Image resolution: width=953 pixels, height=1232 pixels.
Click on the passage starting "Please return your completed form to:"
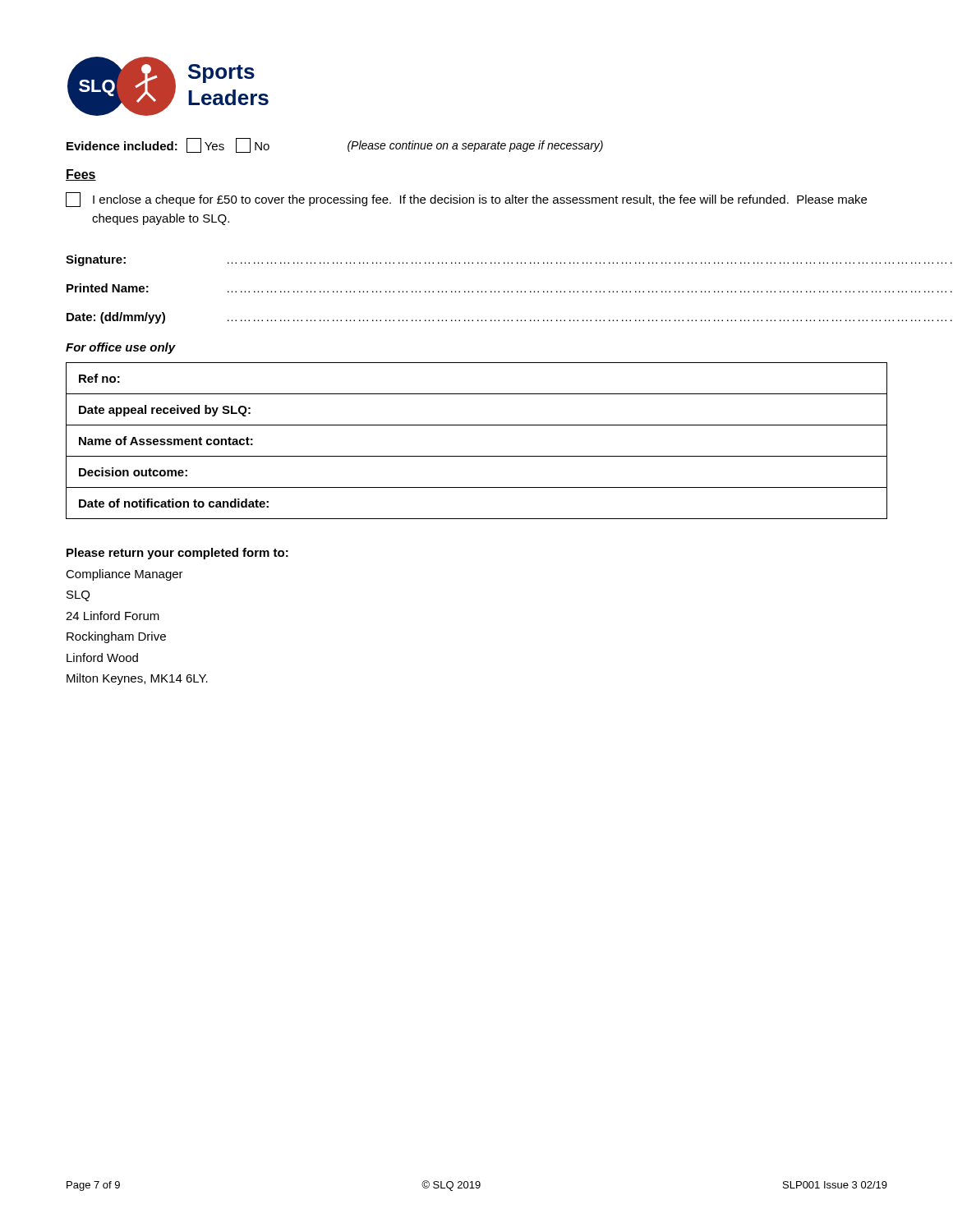(x=177, y=554)
